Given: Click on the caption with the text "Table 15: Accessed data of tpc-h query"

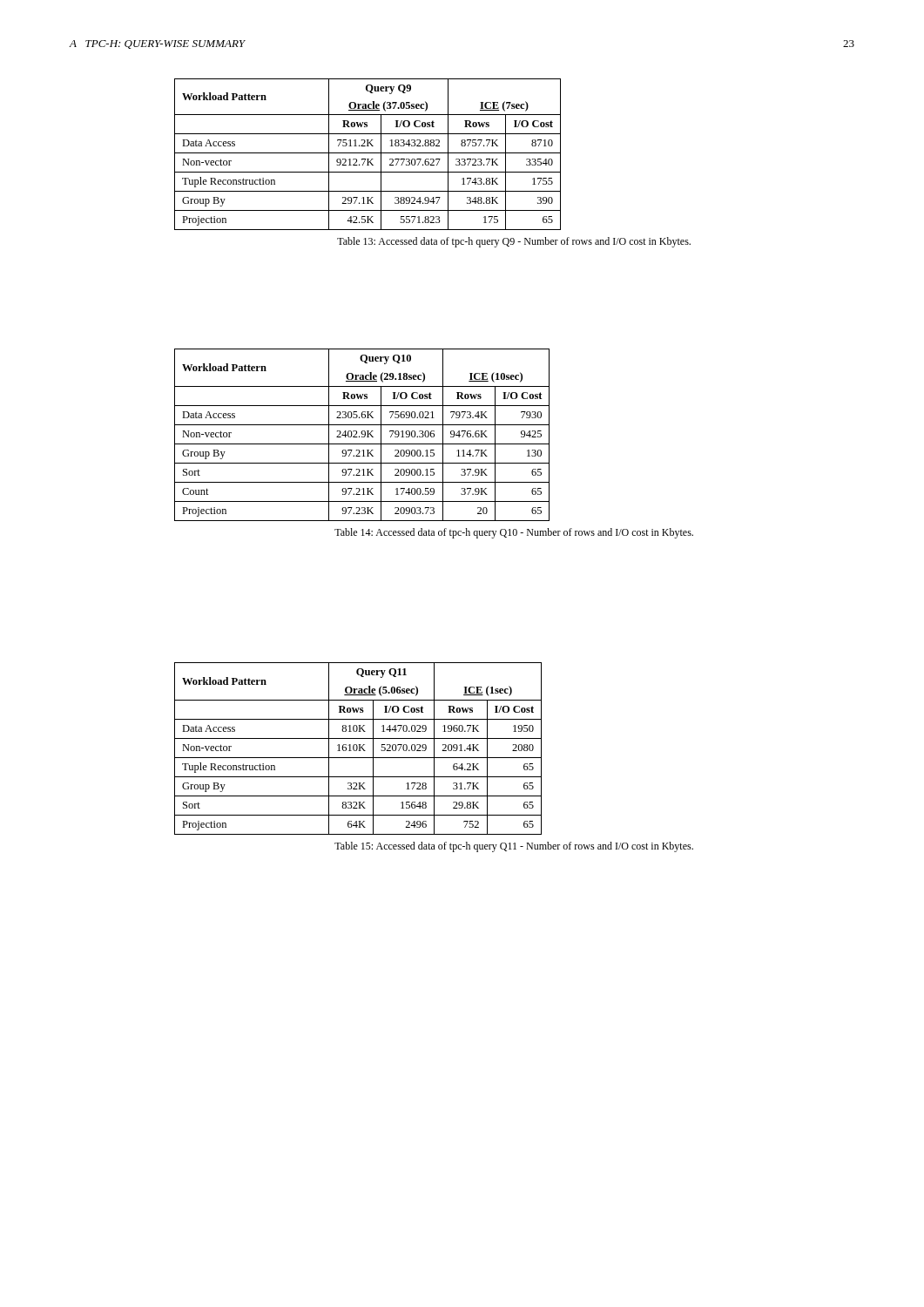Looking at the screenshot, I should click(x=514, y=846).
